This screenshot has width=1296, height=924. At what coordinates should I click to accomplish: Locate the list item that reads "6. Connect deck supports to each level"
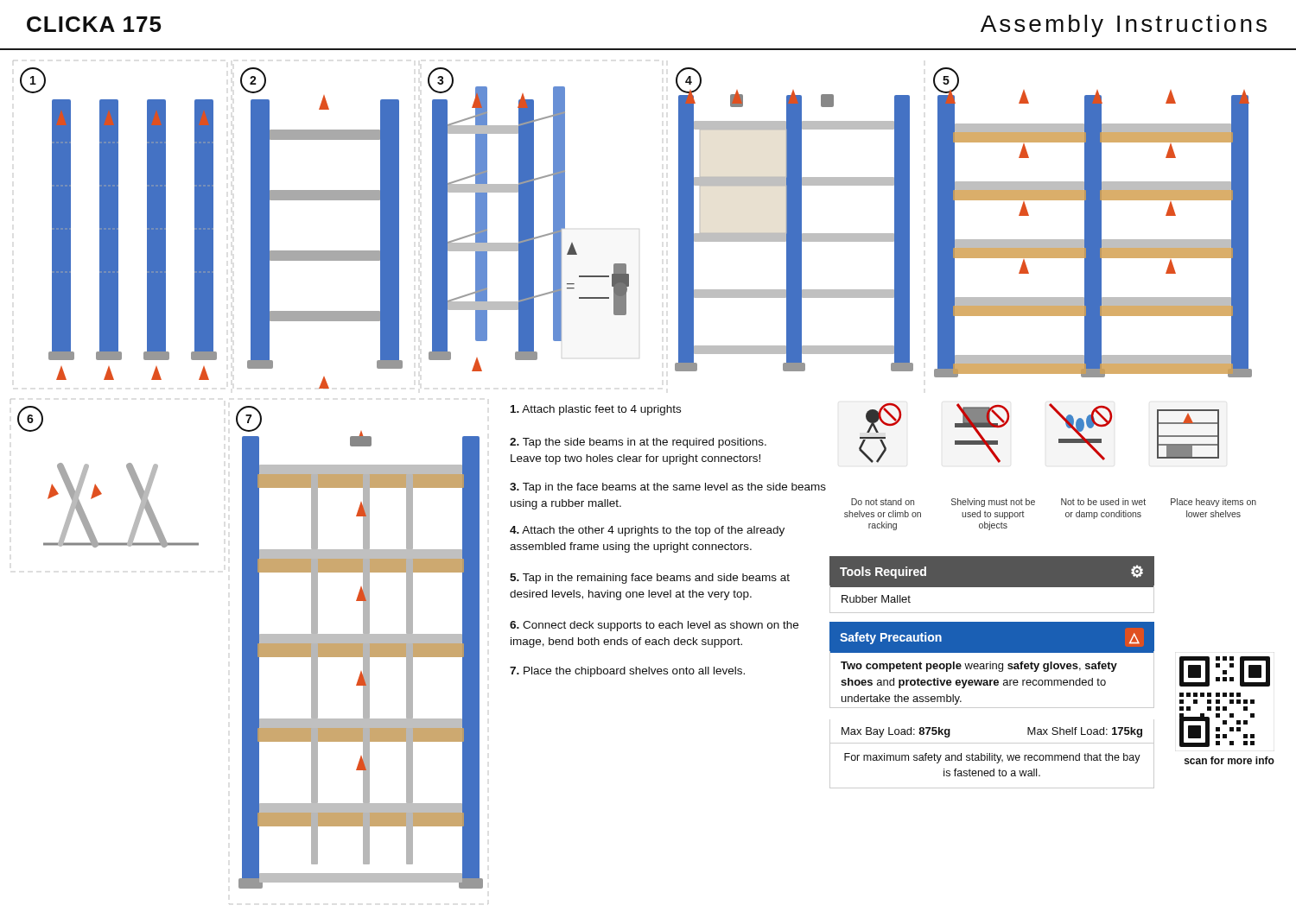tap(670, 634)
